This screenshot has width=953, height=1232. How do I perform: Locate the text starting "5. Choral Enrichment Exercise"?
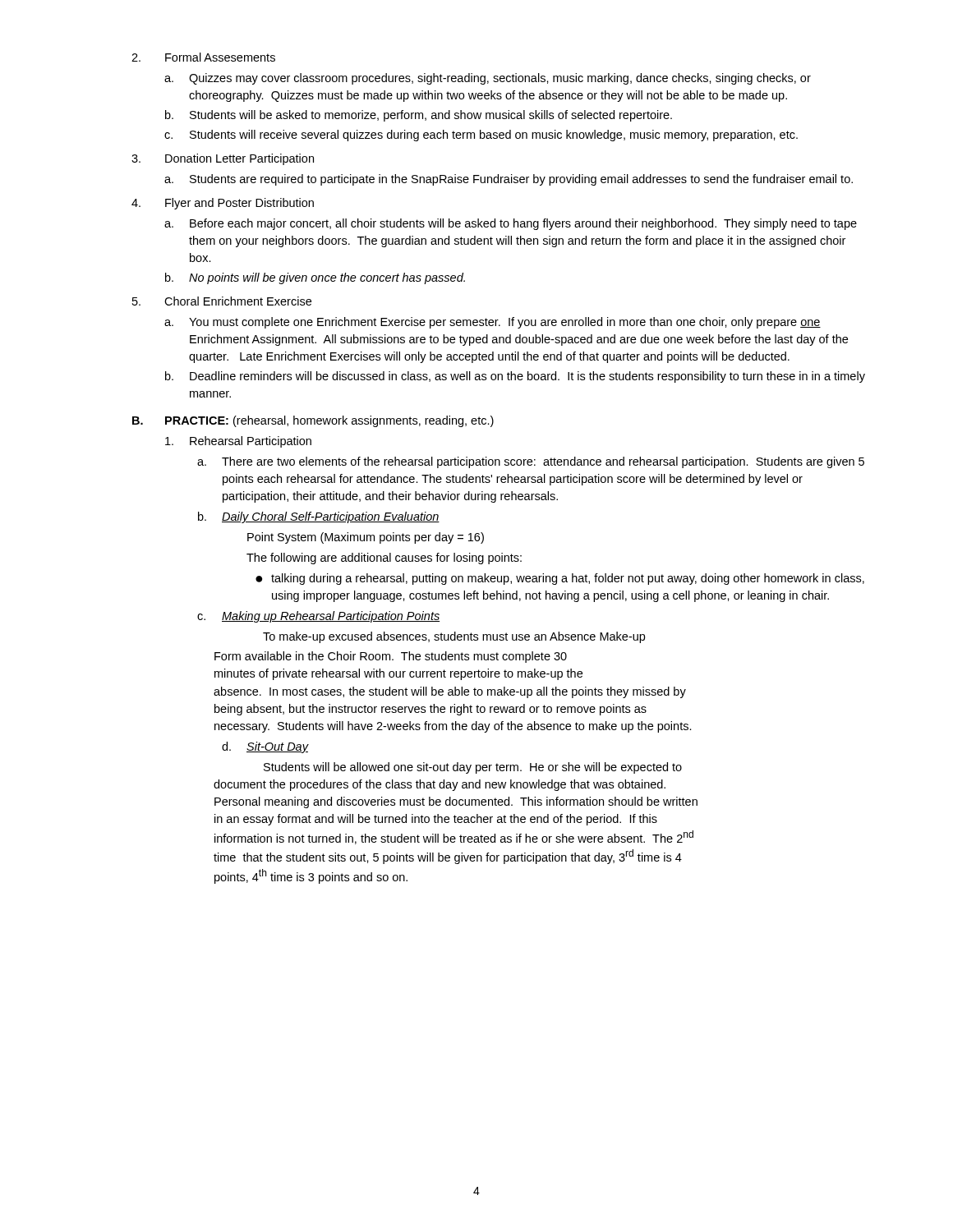point(222,302)
